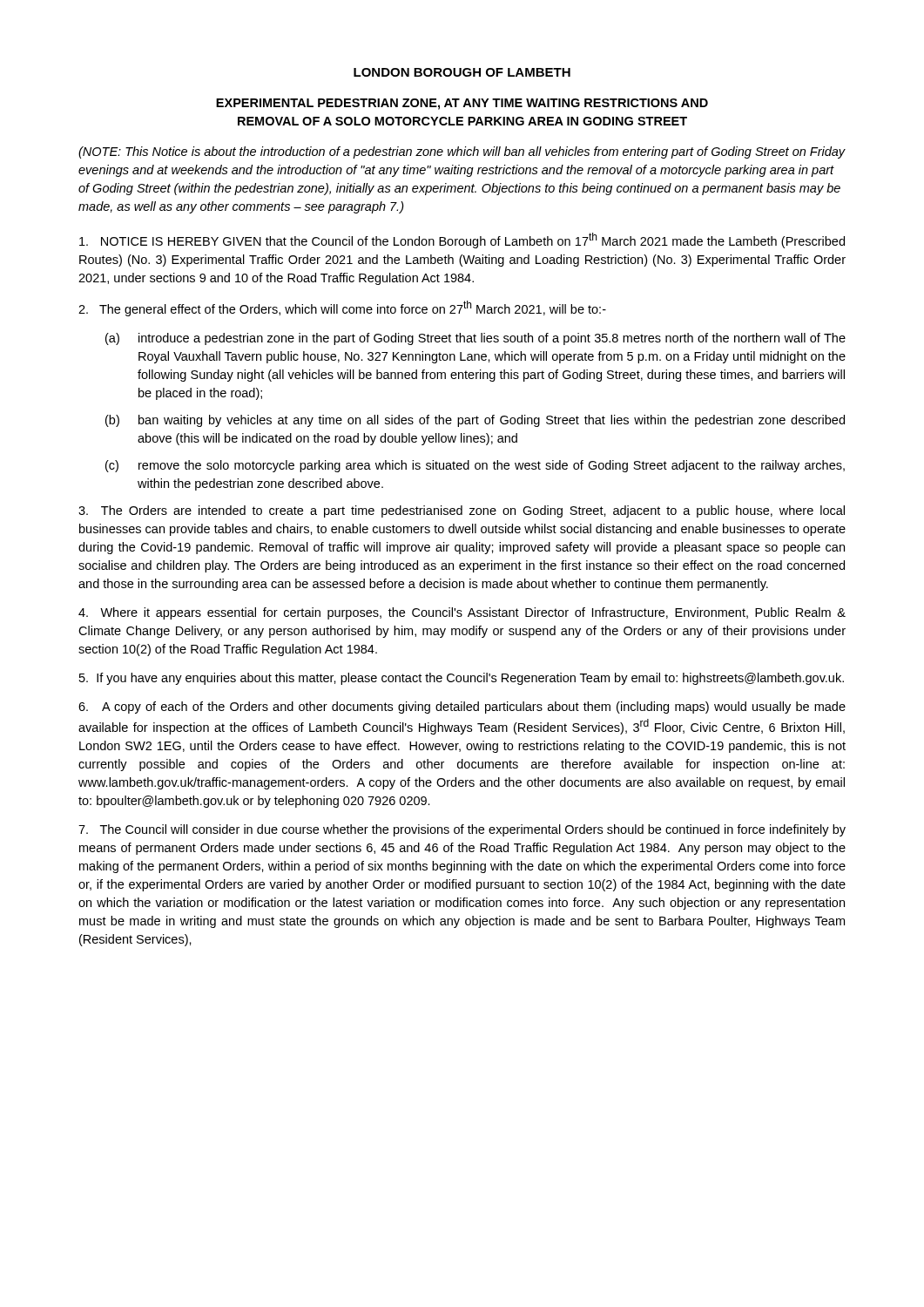Locate the block of text that opens with "(c) remove the solo motorcycle"
This screenshot has width=924, height=1307.
tap(475, 475)
